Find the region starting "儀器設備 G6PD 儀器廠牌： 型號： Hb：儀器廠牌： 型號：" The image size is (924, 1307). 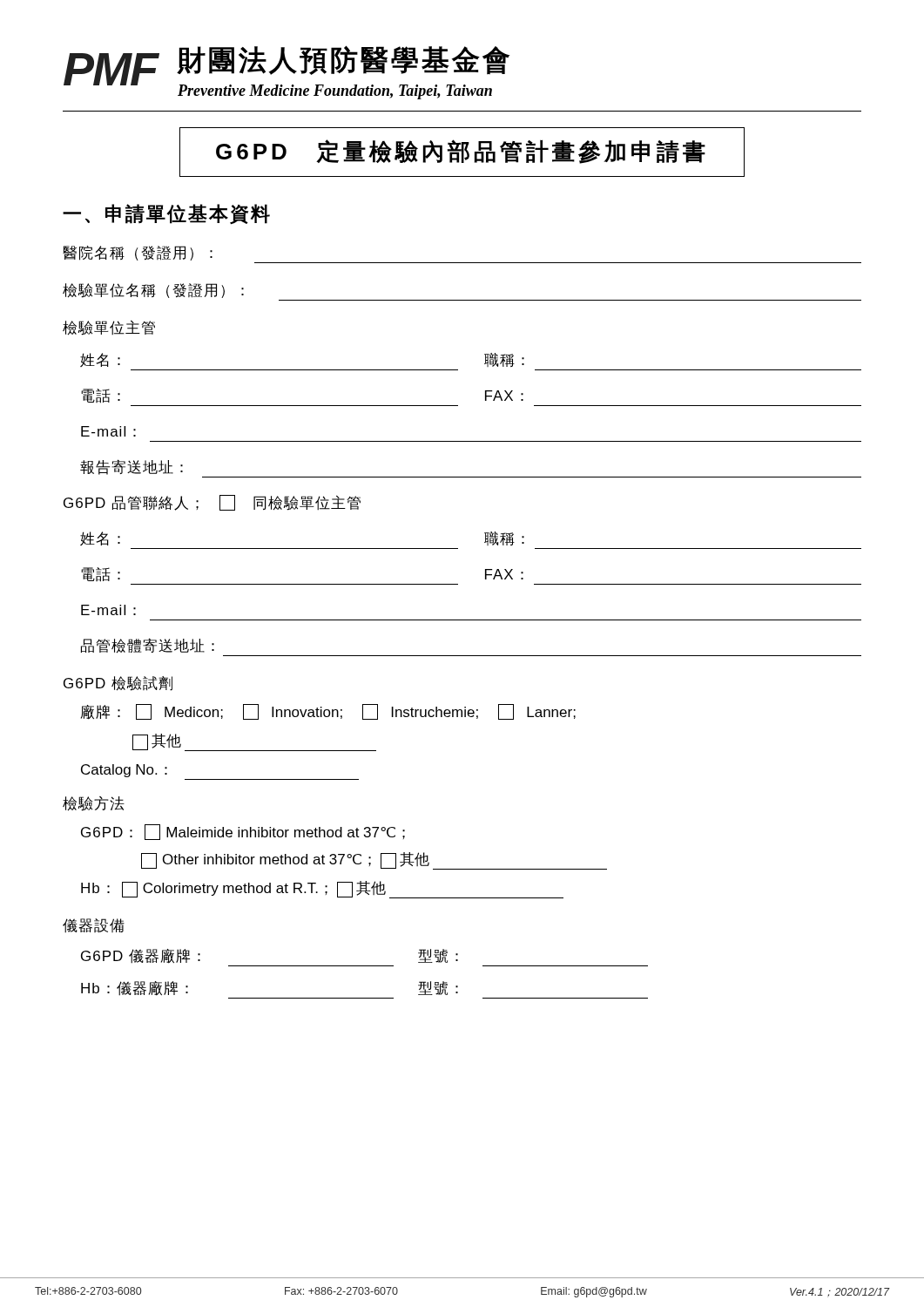coord(462,957)
